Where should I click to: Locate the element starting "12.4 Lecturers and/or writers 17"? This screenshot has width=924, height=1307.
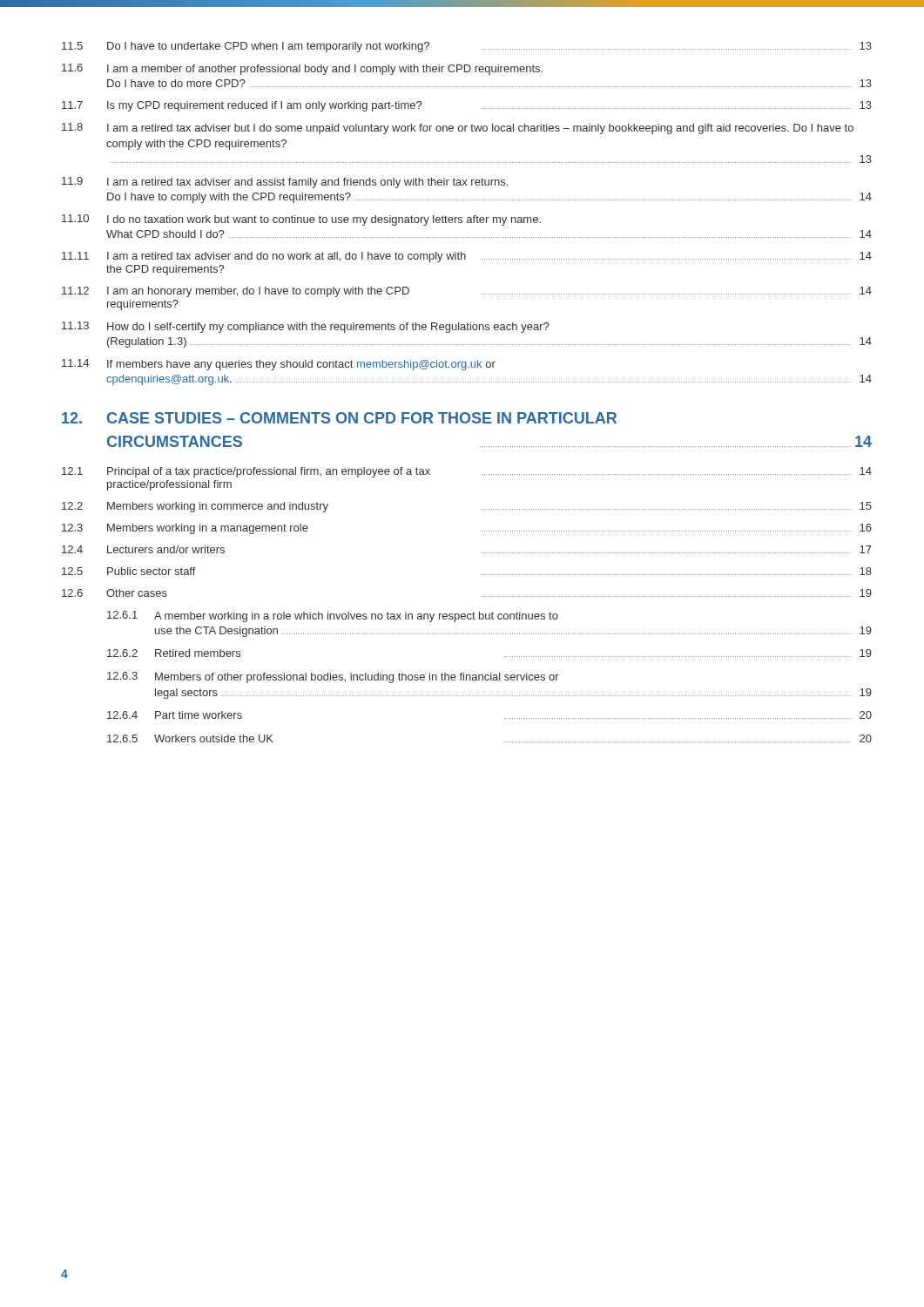click(71, 549)
